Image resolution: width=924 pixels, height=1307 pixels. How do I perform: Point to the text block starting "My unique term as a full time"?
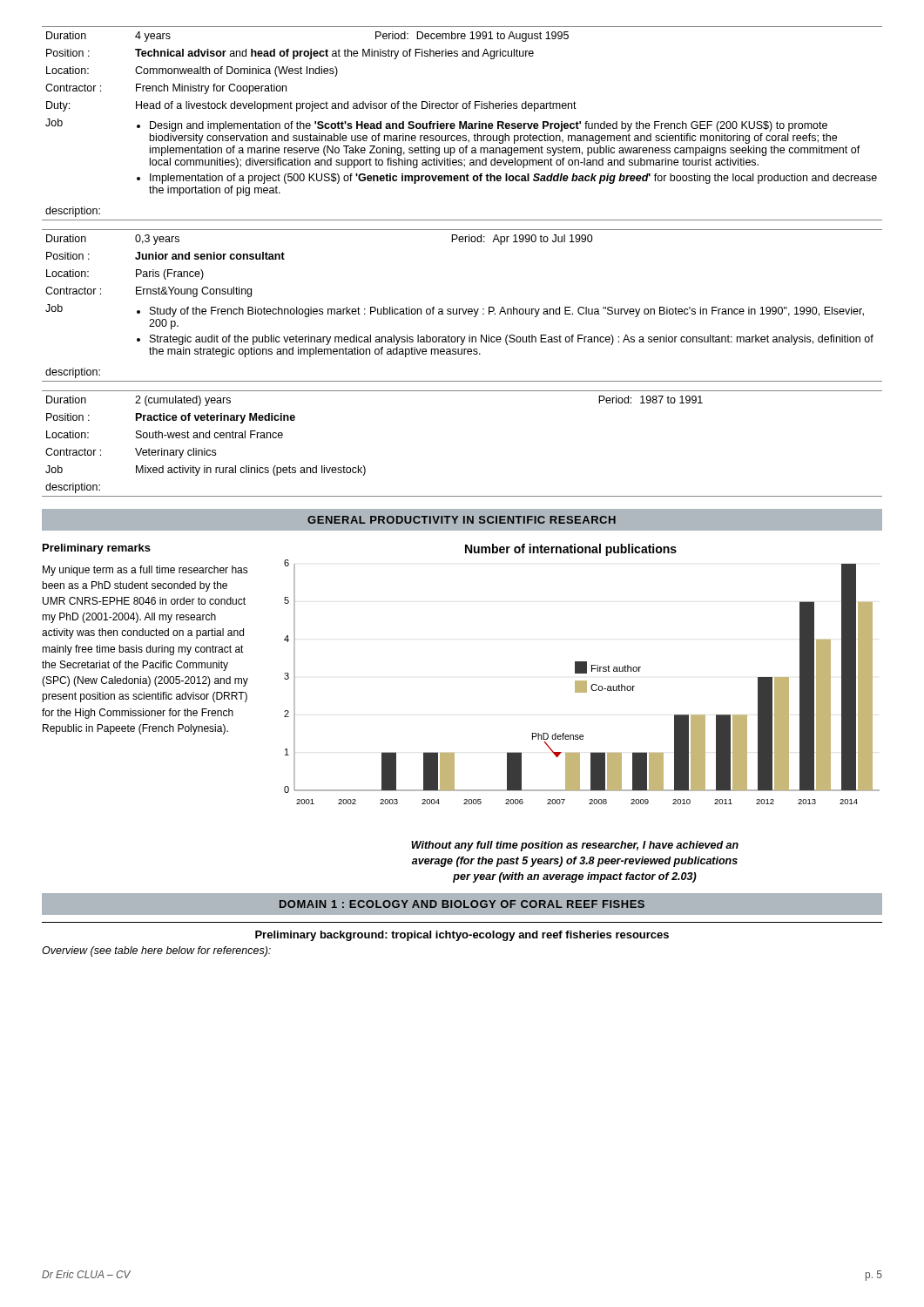[x=145, y=649]
